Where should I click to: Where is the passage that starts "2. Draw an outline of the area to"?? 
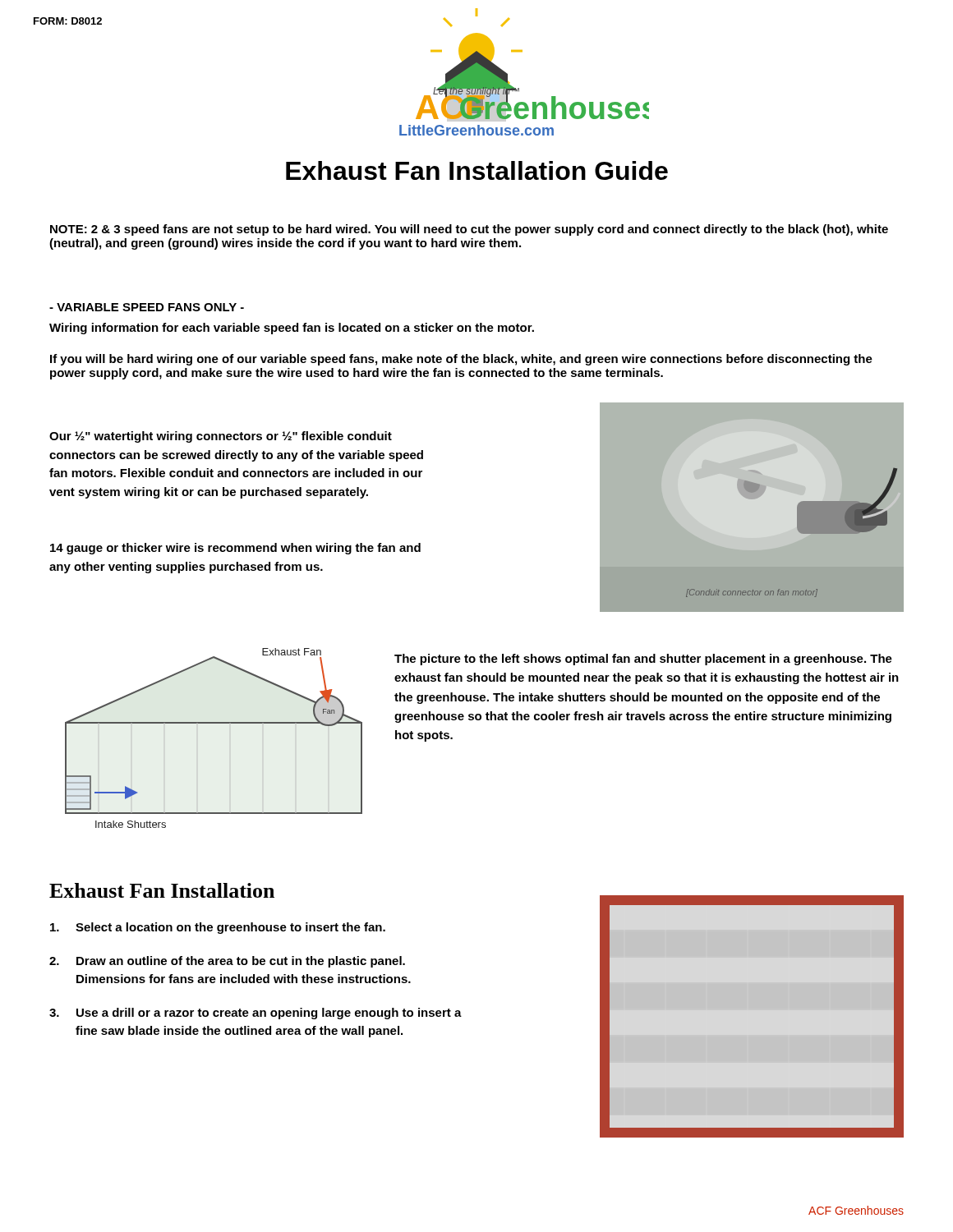pyautogui.click(x=263, y=970)
